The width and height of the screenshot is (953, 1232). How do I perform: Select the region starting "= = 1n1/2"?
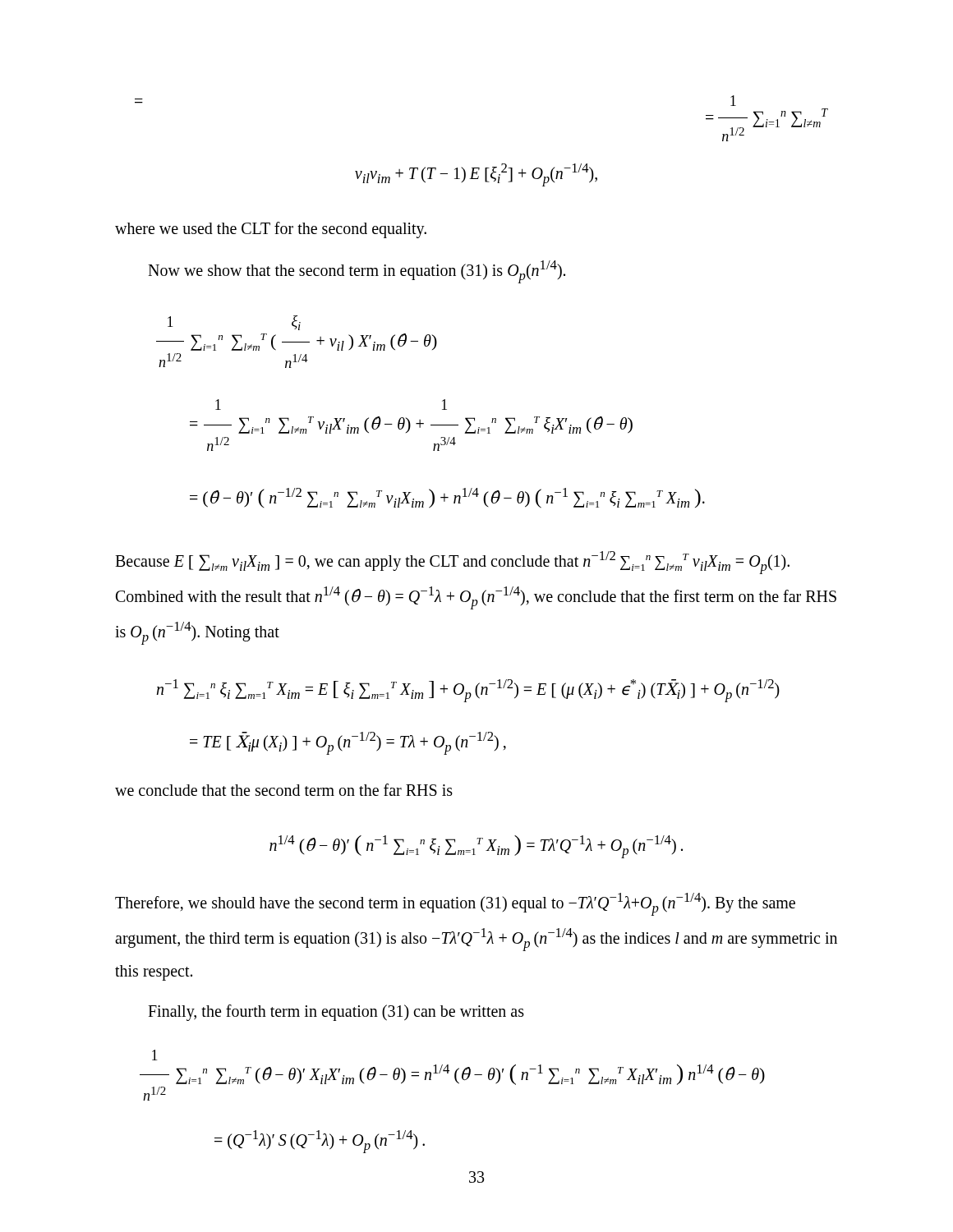coord(138,99)
